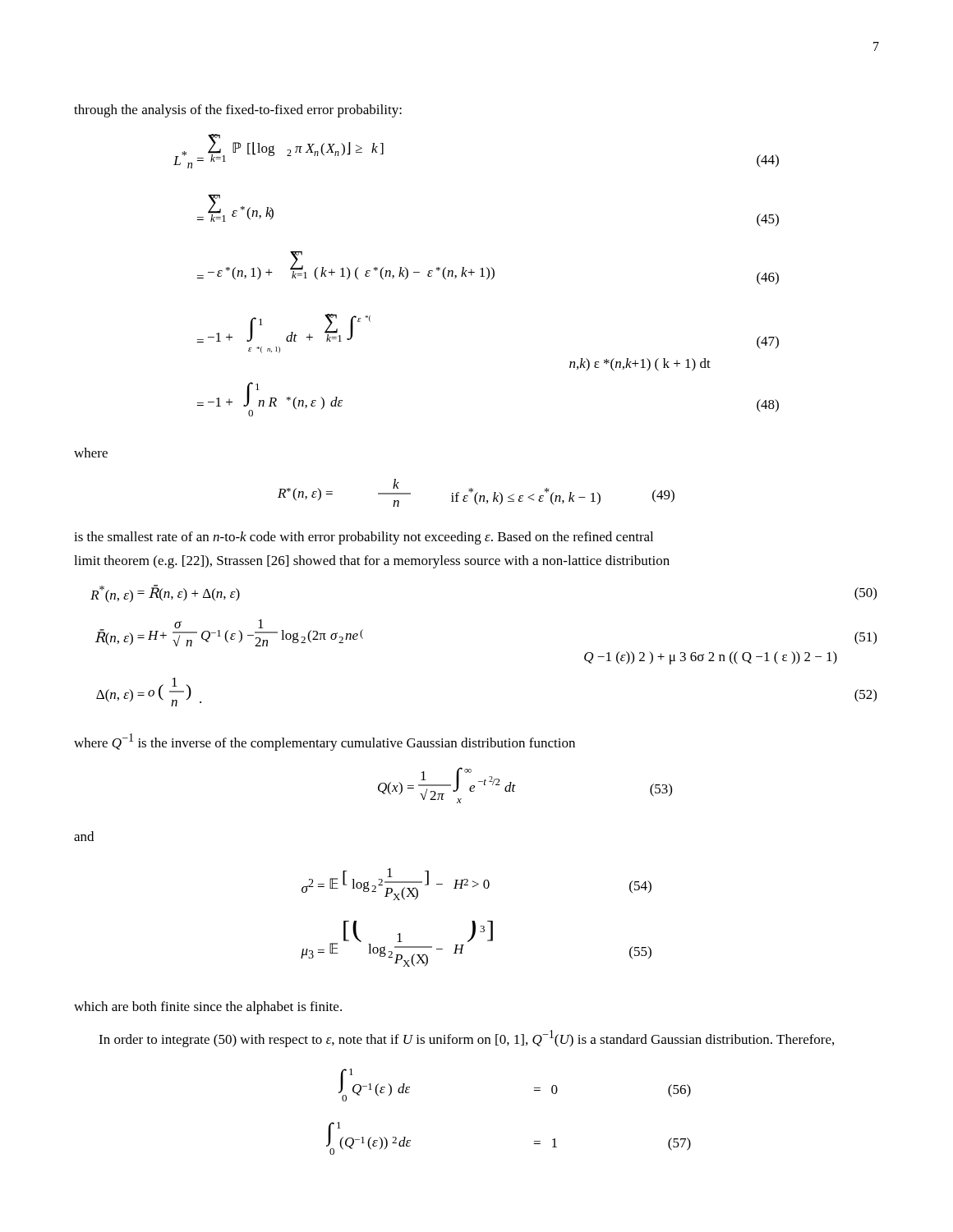Where is the formula that starts "∫ 1 0 Q −1 ( ε"?

click(355, 1085)
